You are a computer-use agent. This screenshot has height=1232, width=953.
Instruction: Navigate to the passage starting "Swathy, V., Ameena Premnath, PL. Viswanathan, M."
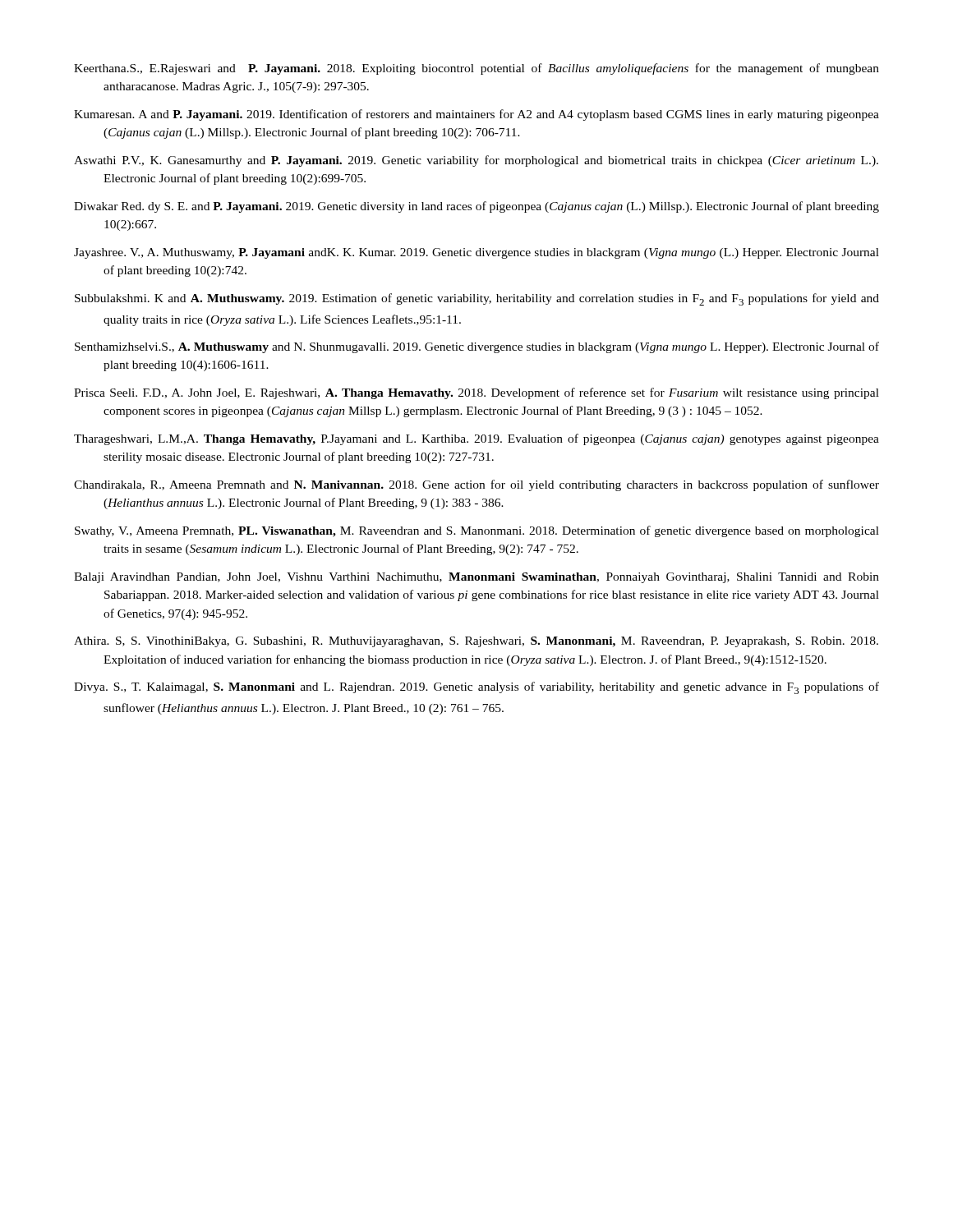coord(476,539)
